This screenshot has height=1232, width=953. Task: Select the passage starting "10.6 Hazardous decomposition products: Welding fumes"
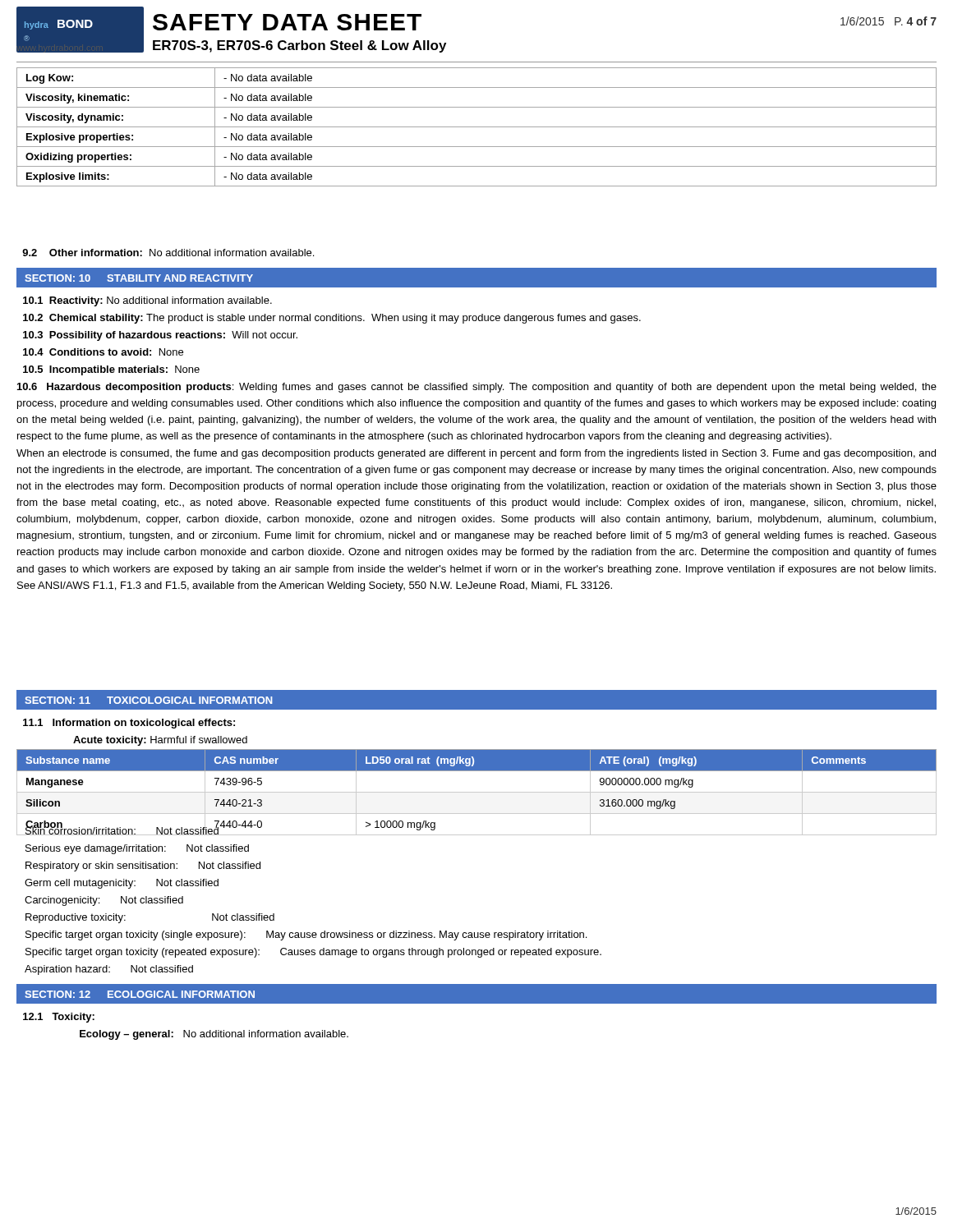tap(476, 486)
